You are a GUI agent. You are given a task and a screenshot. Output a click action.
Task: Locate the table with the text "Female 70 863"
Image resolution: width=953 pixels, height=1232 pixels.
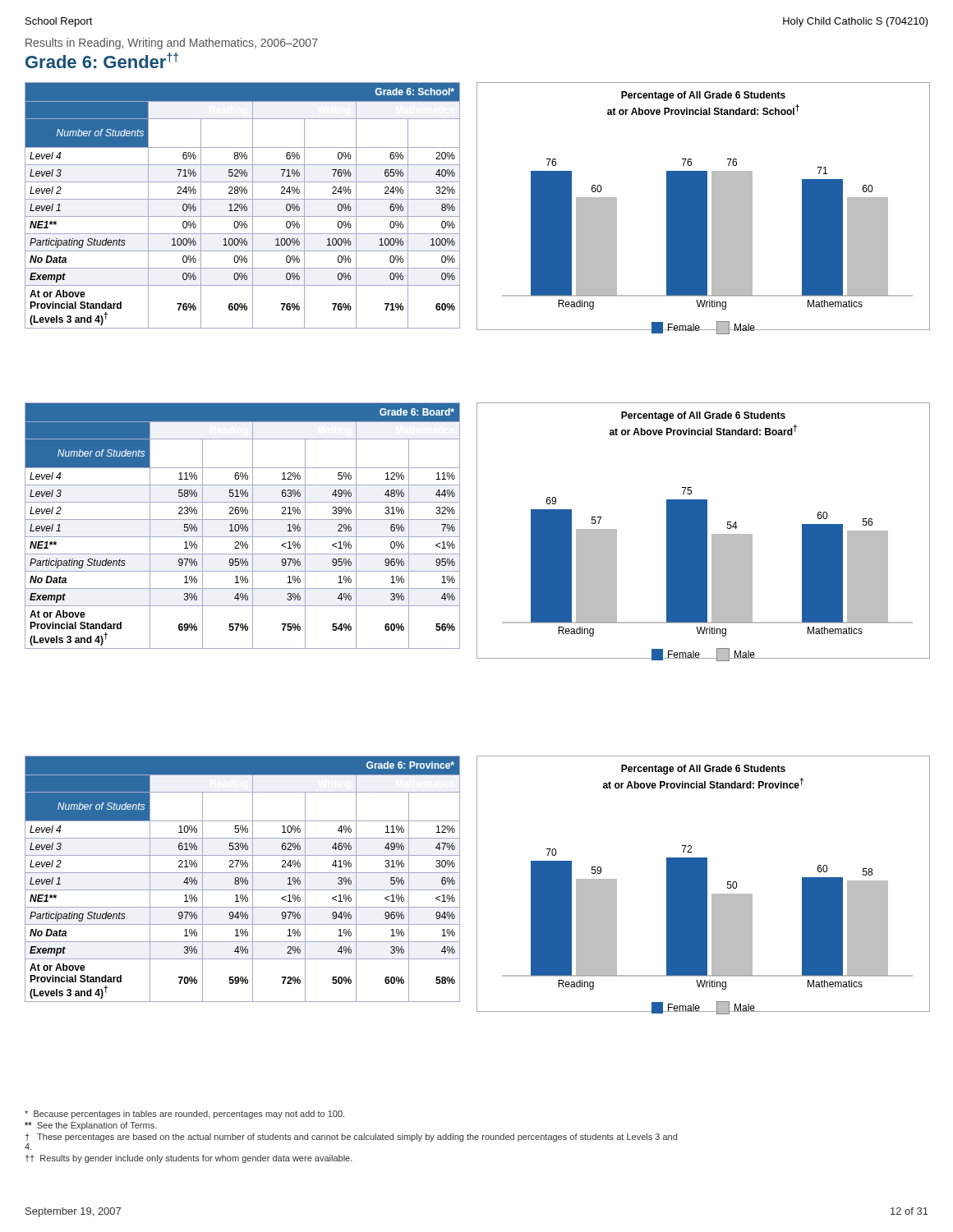[x=242, y=879]
